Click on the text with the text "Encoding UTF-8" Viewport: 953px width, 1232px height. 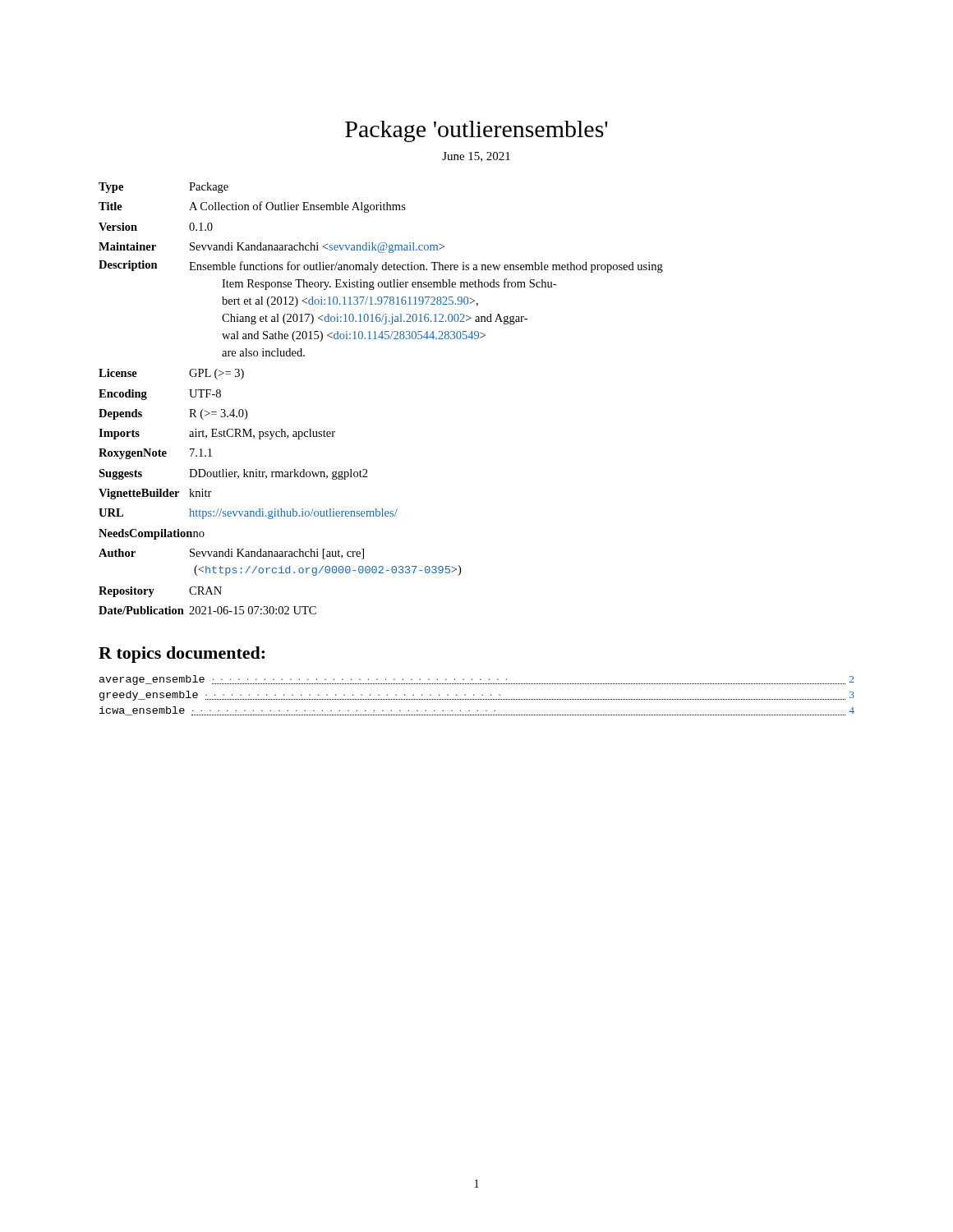(120, 395)
